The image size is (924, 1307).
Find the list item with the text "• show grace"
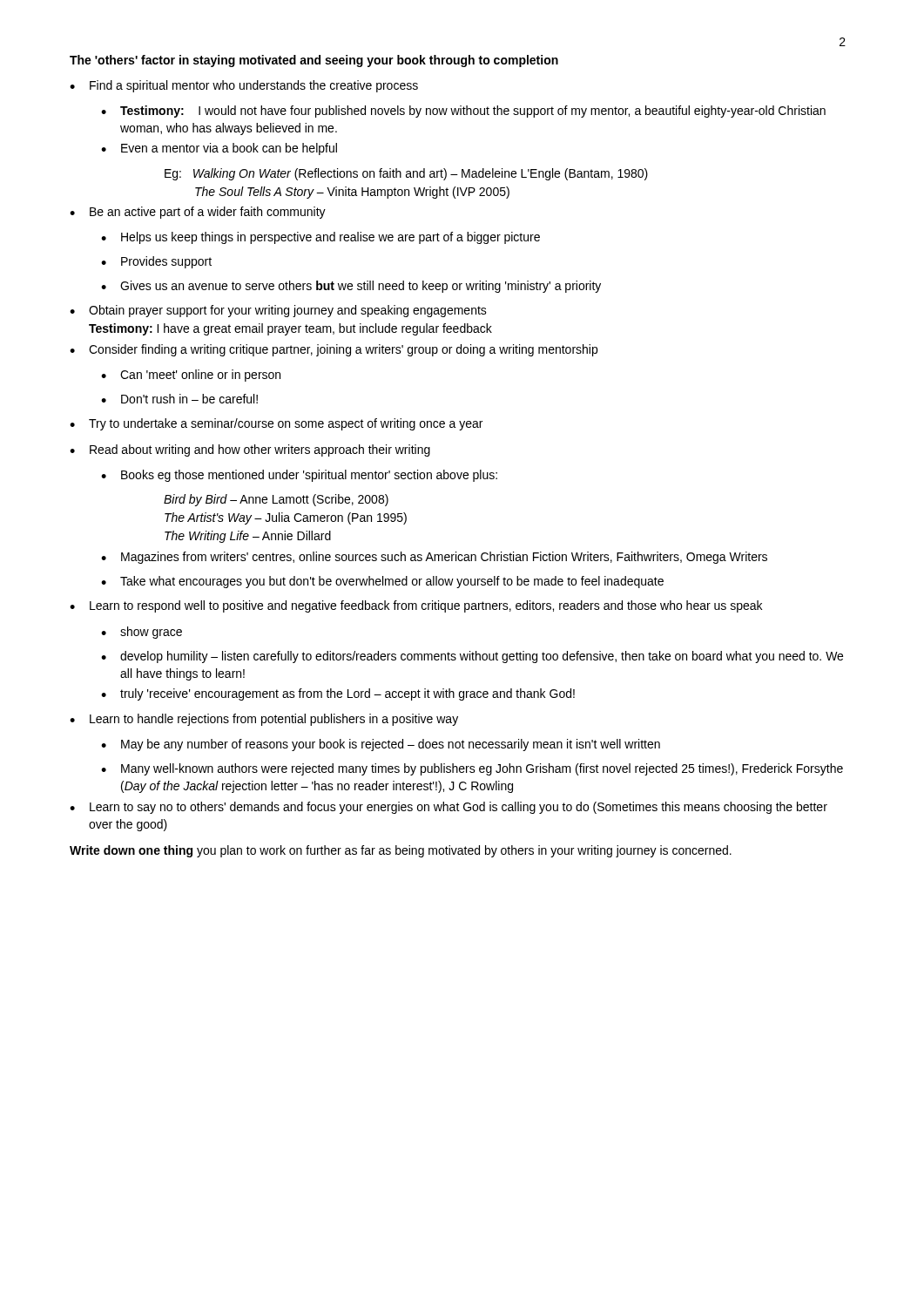(x=142, y=634)
